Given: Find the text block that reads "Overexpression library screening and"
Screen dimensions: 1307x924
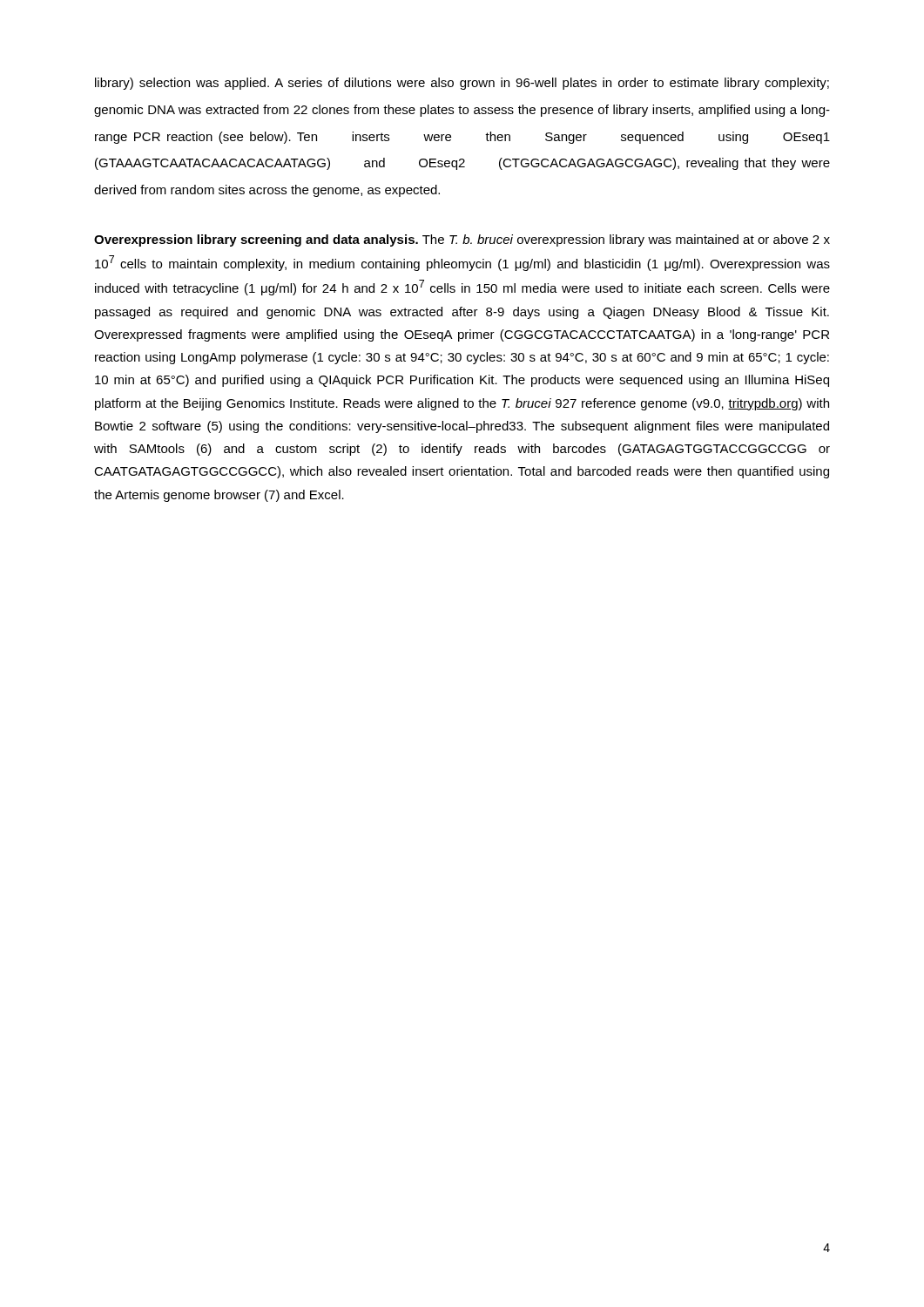Looking at the screenshot, I should (x=462, y=367).
